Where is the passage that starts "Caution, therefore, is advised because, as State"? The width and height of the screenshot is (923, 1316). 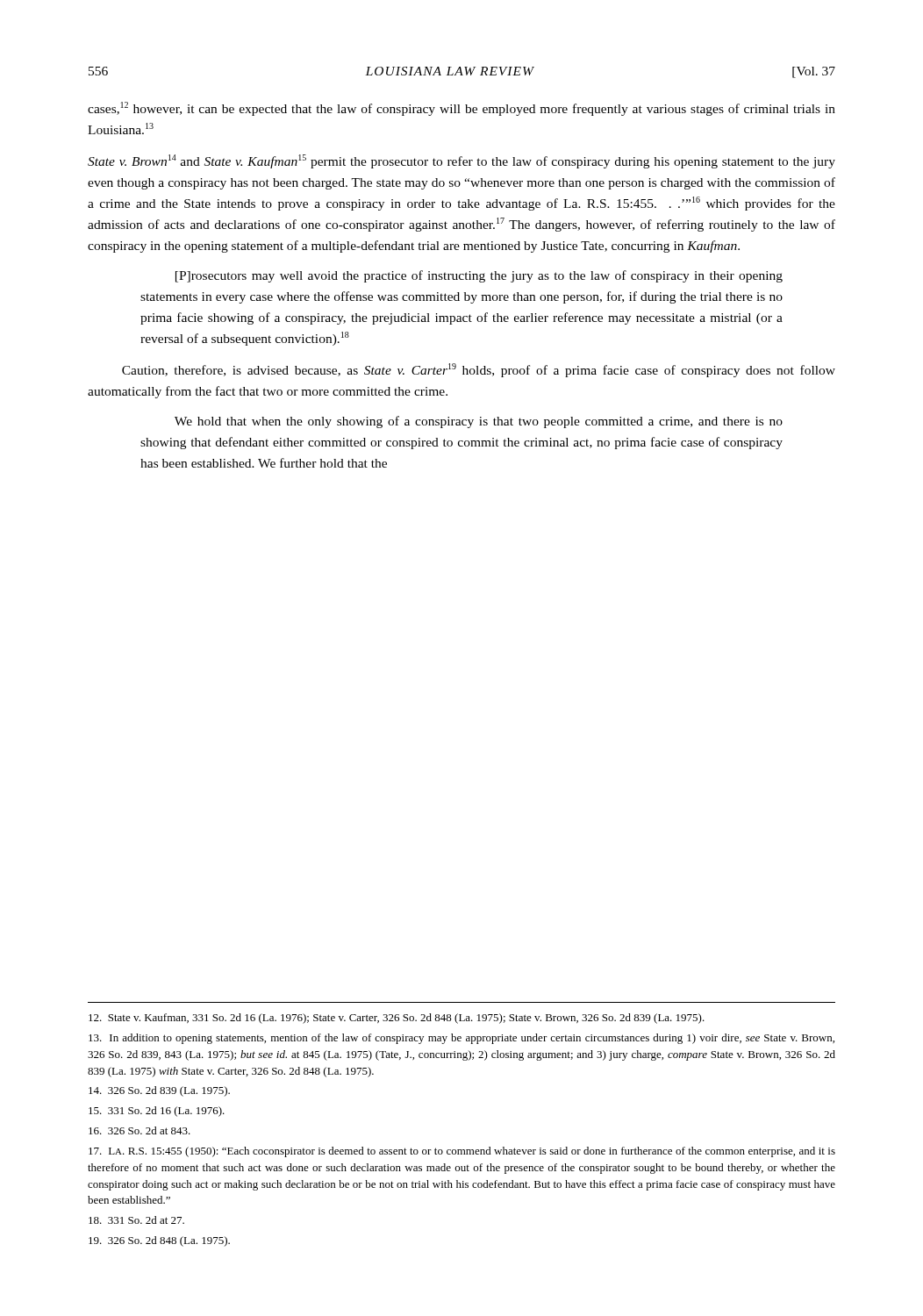click(x=462, y=381)
